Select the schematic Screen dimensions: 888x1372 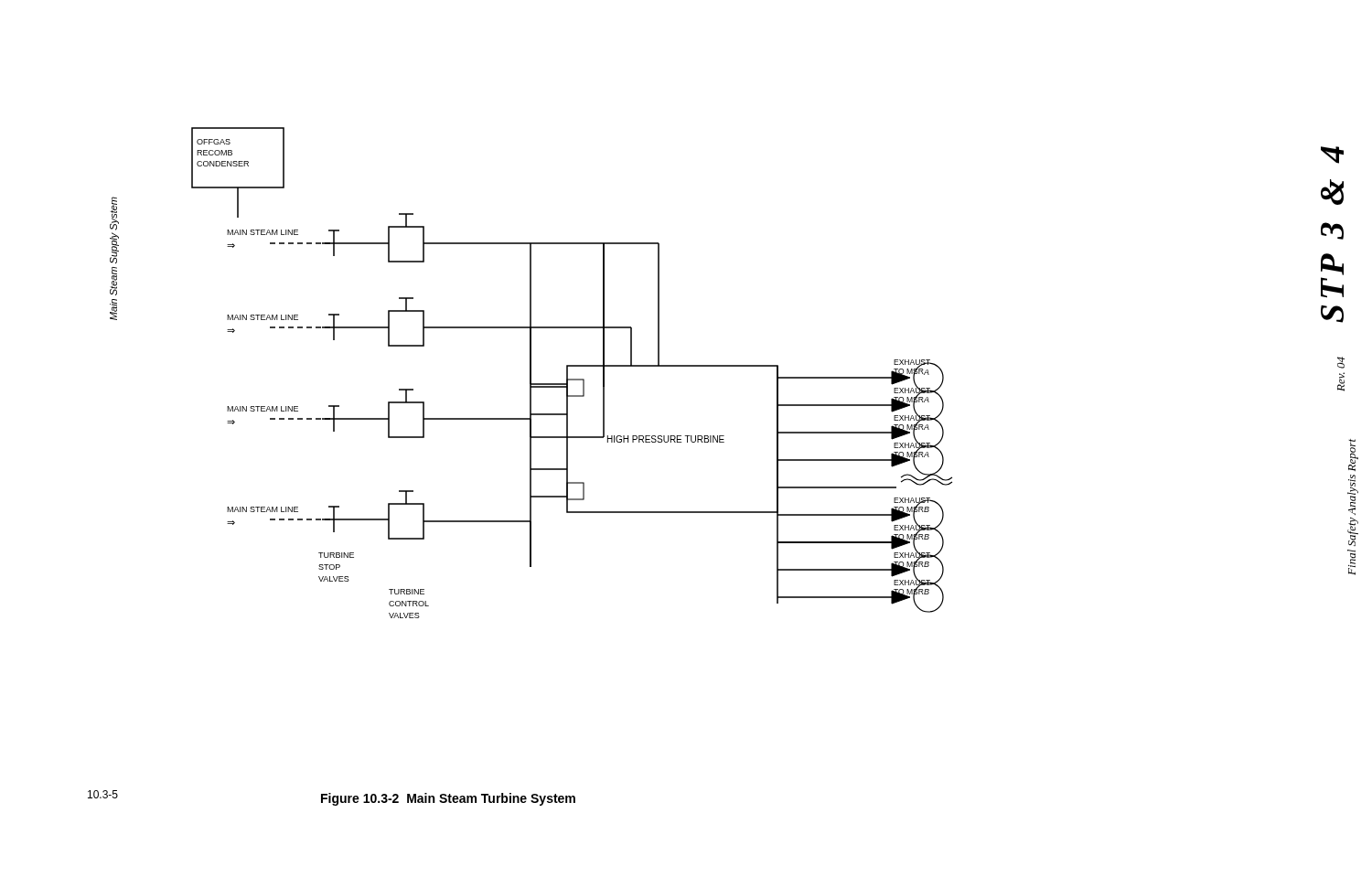point(677,448)
